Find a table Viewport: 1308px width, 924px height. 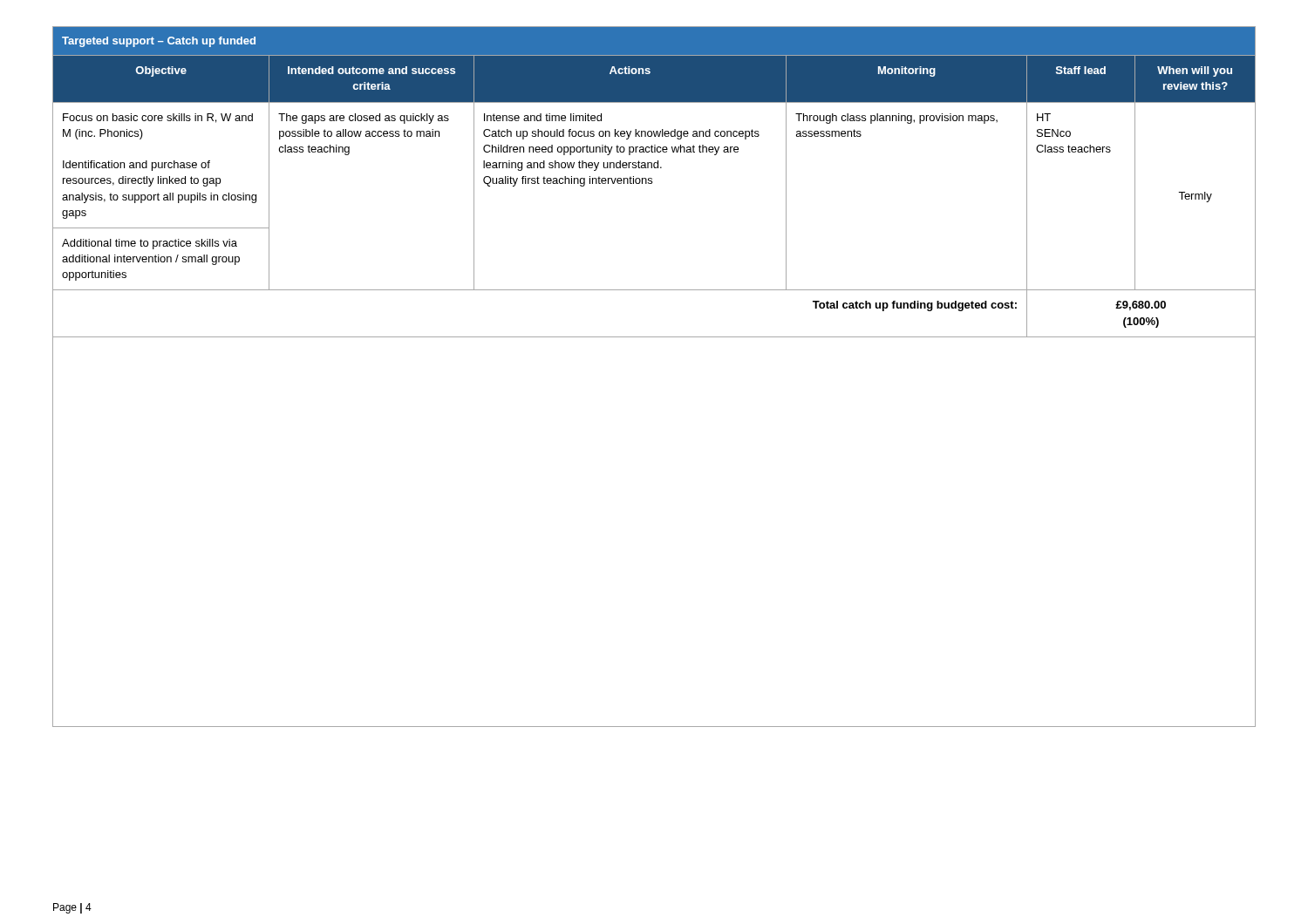click(x=654, y=376)
